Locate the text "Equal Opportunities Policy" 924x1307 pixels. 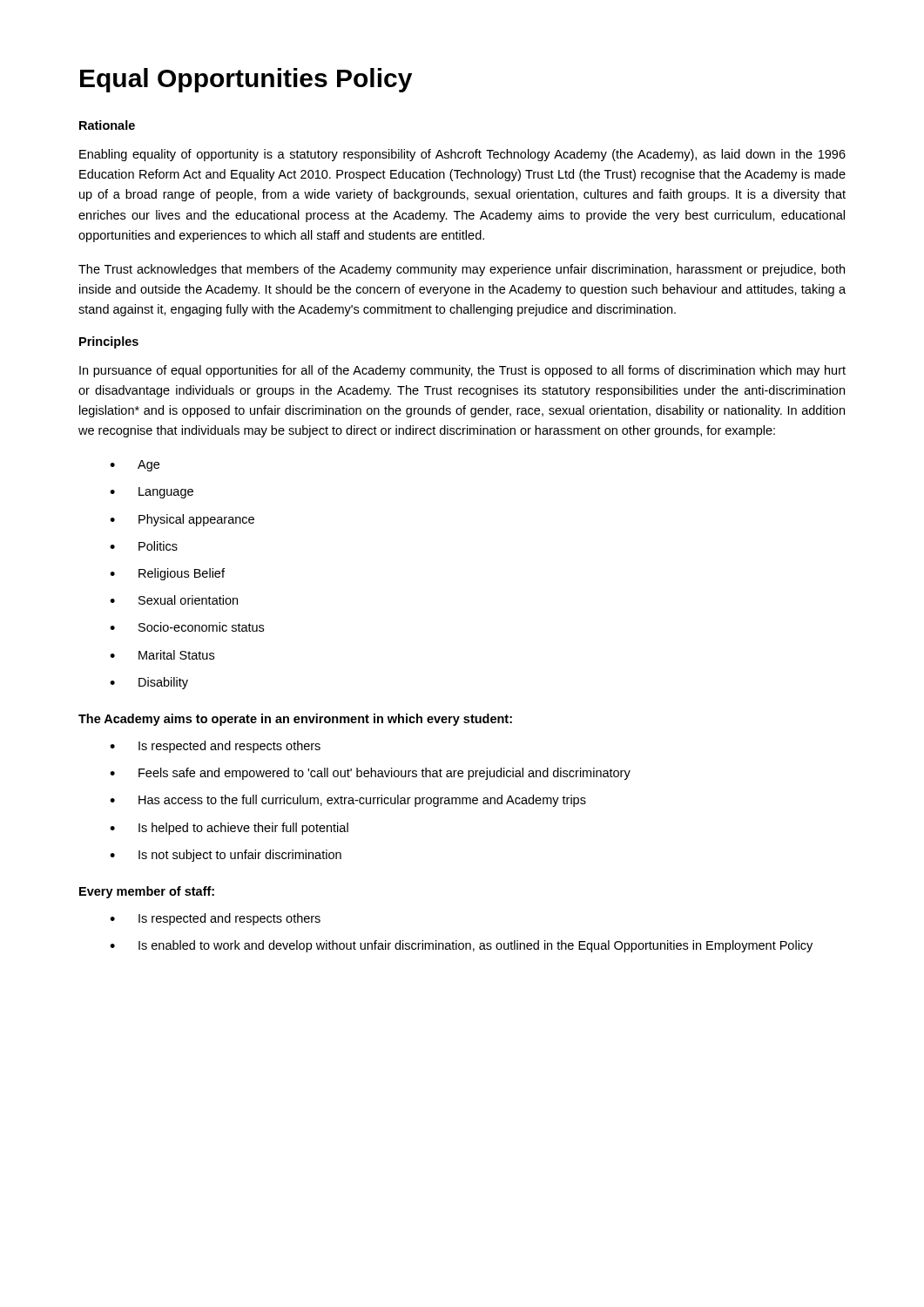click(245, 78)
